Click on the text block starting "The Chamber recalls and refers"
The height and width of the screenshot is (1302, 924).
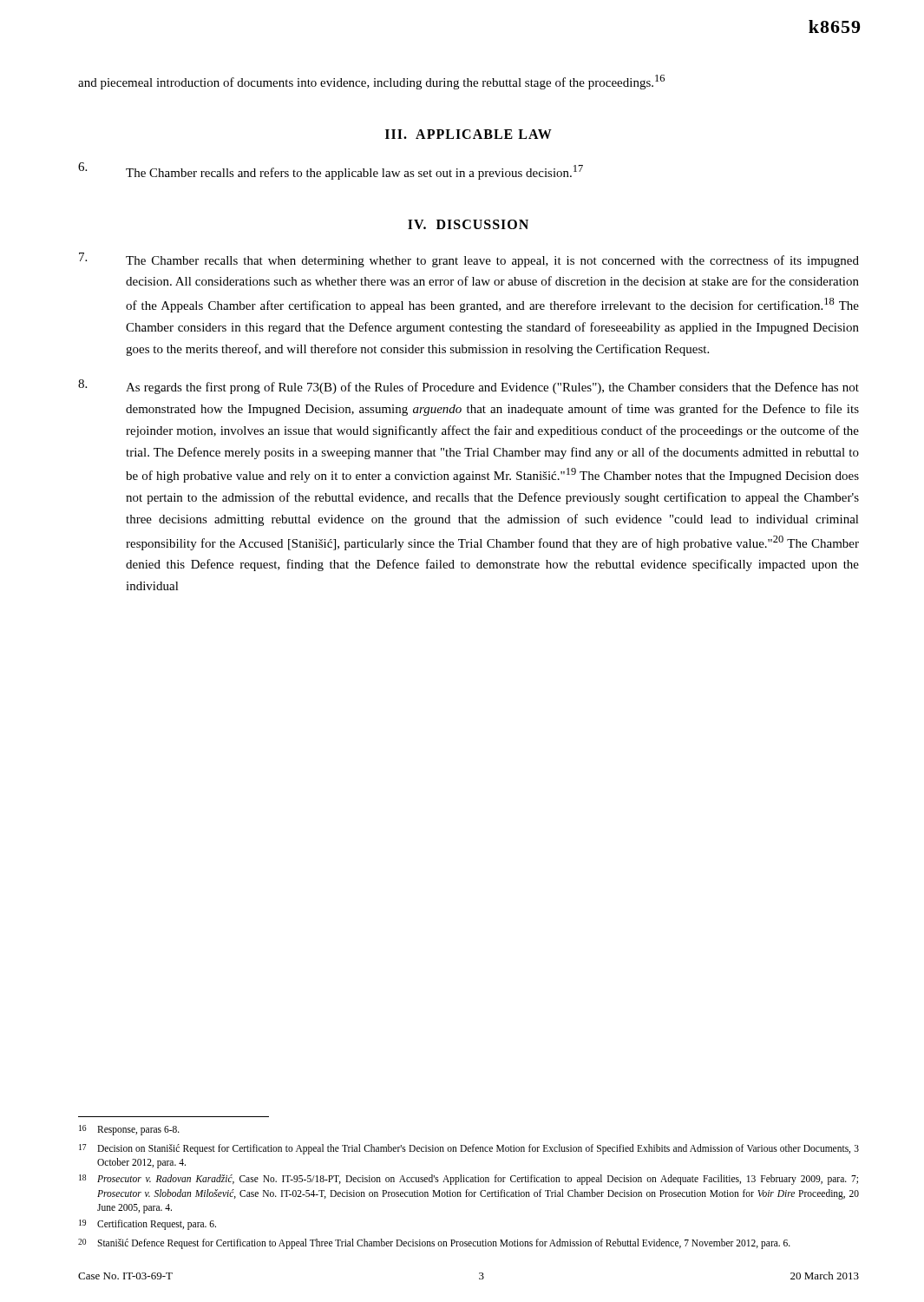[469, 172]
